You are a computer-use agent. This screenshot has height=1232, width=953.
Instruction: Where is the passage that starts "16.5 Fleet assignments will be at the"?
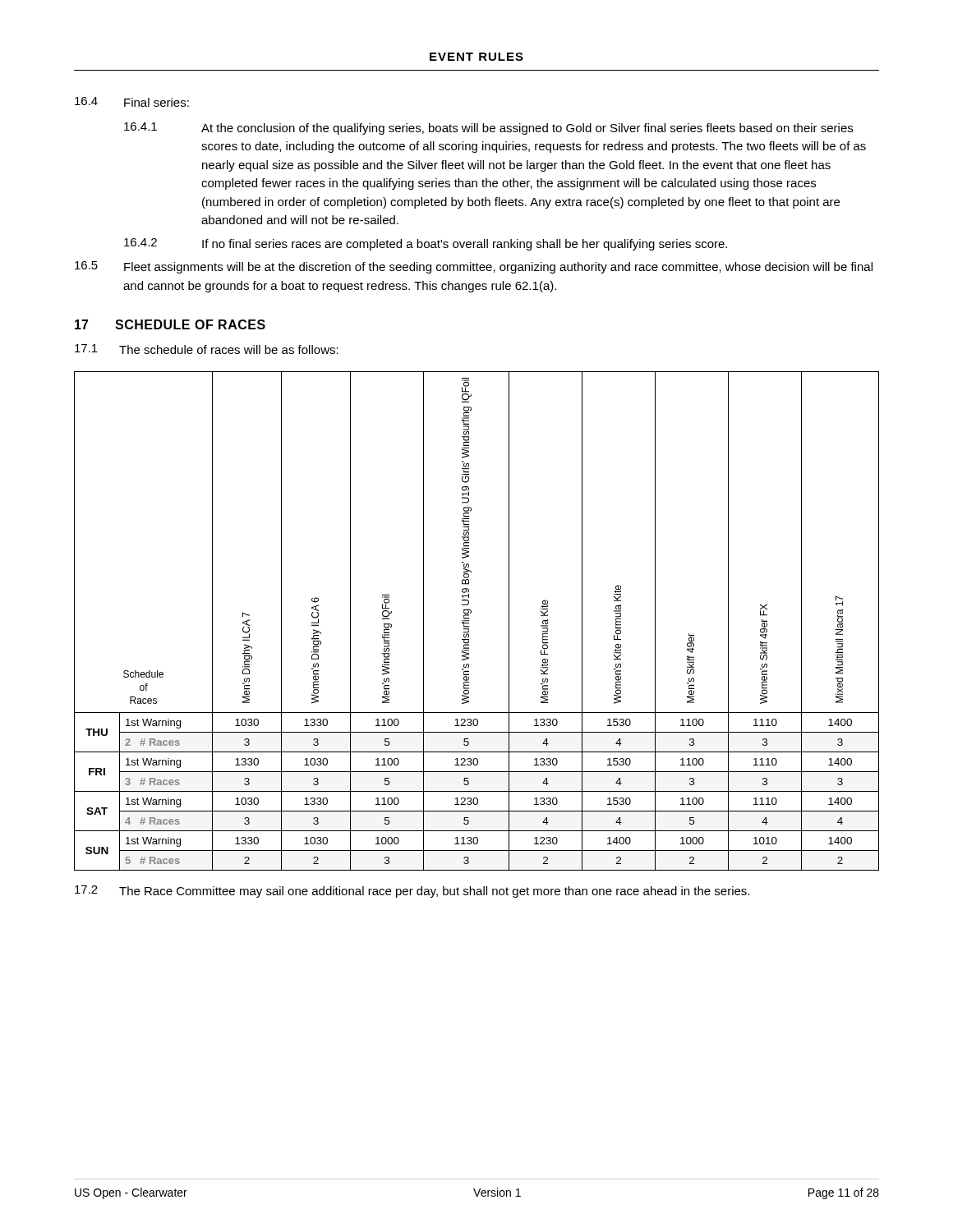476,276
